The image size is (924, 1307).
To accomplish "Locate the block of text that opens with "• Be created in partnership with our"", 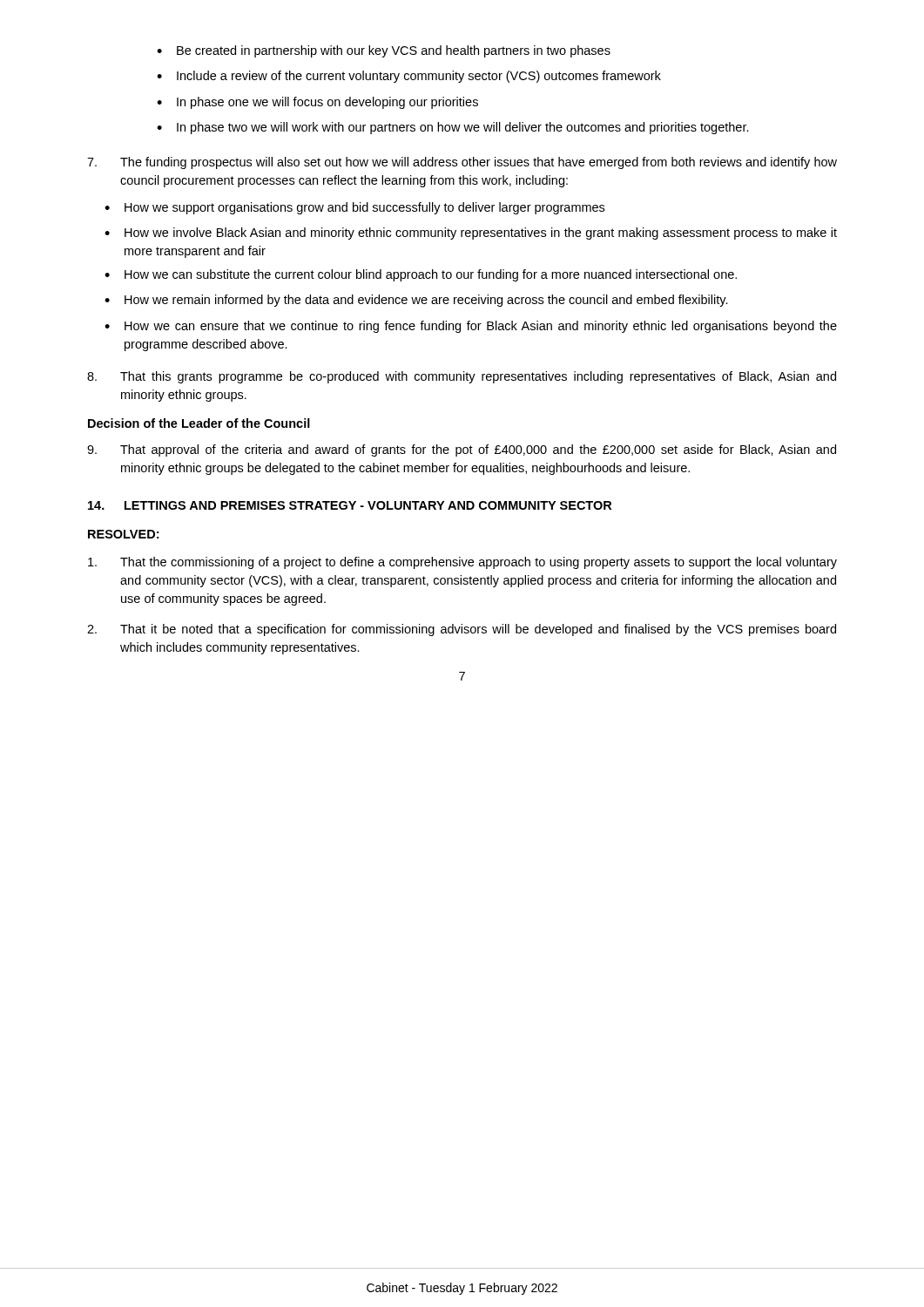I will (497, 52).
